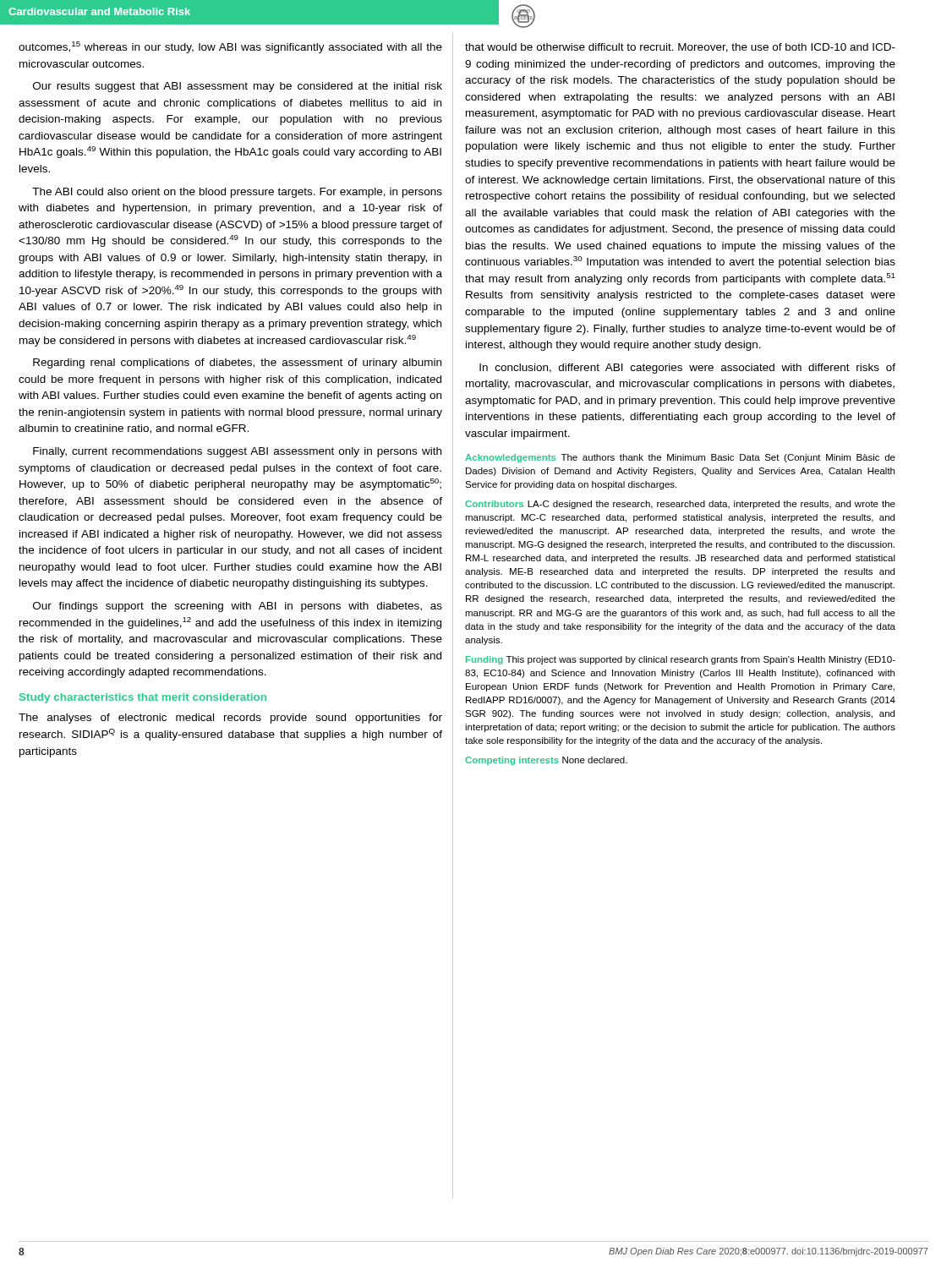Click on the passage starting "Funding This project was"

pos(680,700)
